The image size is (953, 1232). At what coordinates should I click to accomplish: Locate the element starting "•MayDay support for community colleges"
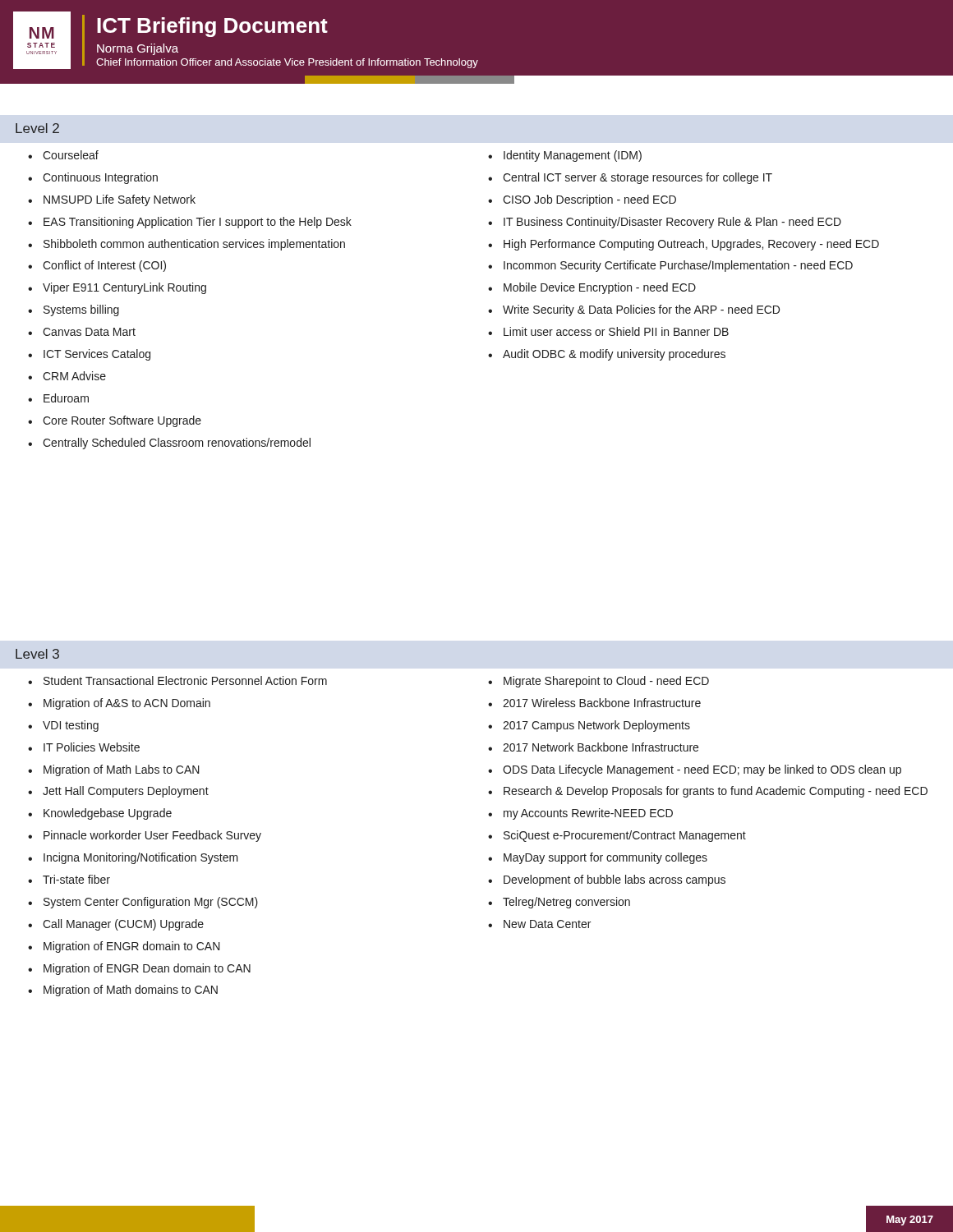[598, 858]
